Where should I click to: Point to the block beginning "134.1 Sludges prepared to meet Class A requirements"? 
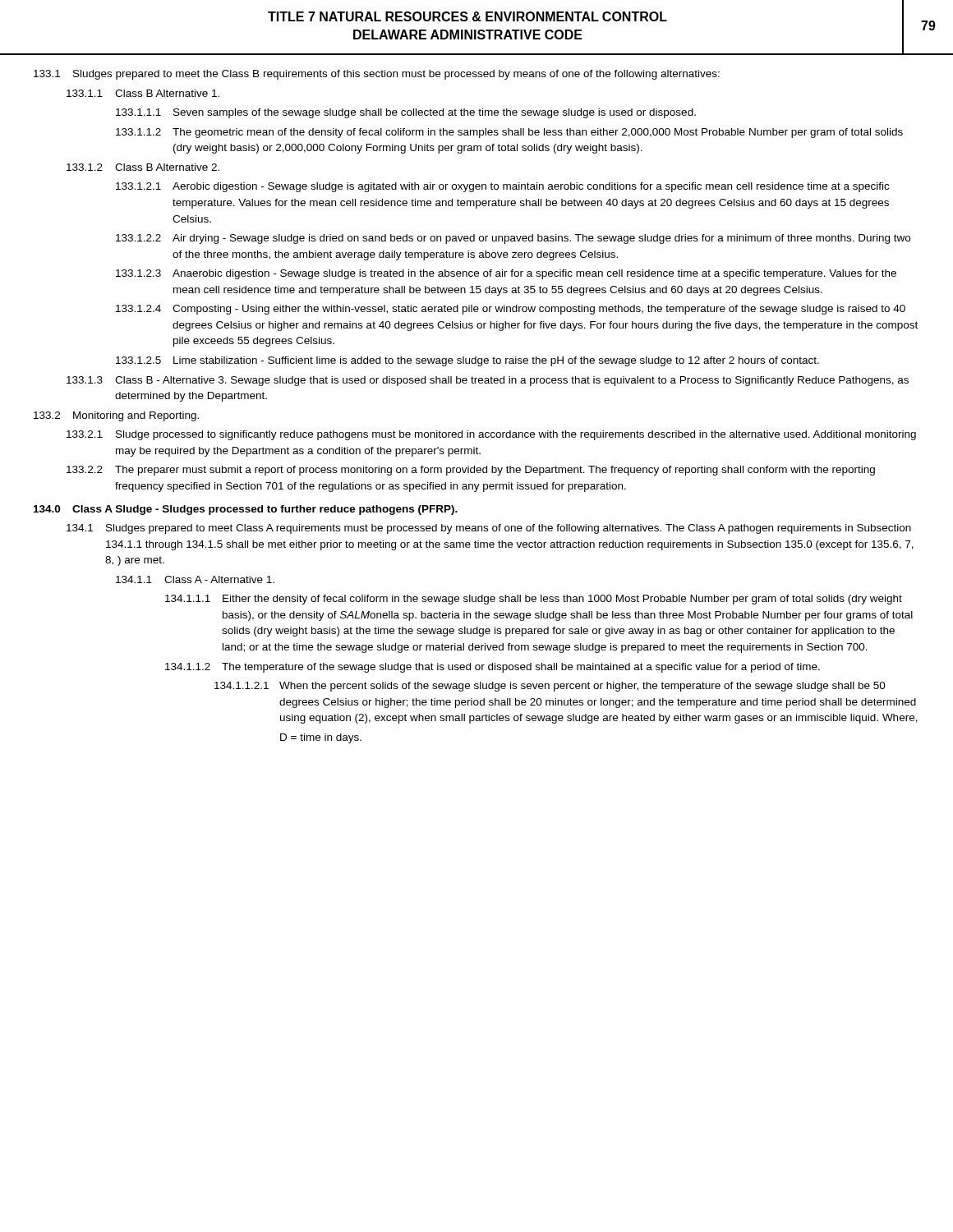click(493, 544)
